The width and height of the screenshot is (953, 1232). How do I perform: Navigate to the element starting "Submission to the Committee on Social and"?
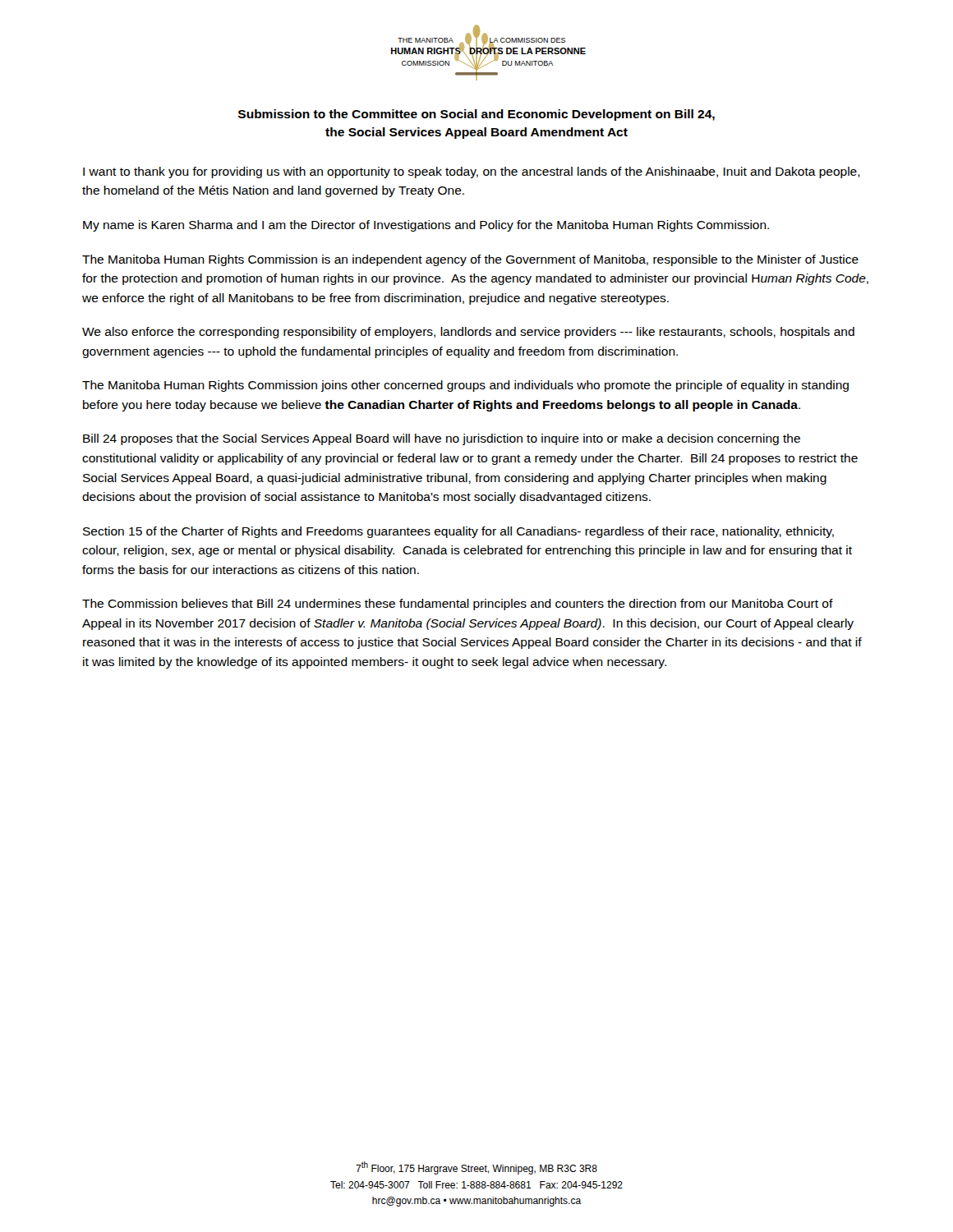pyautogui.click(x=476, y=123)
